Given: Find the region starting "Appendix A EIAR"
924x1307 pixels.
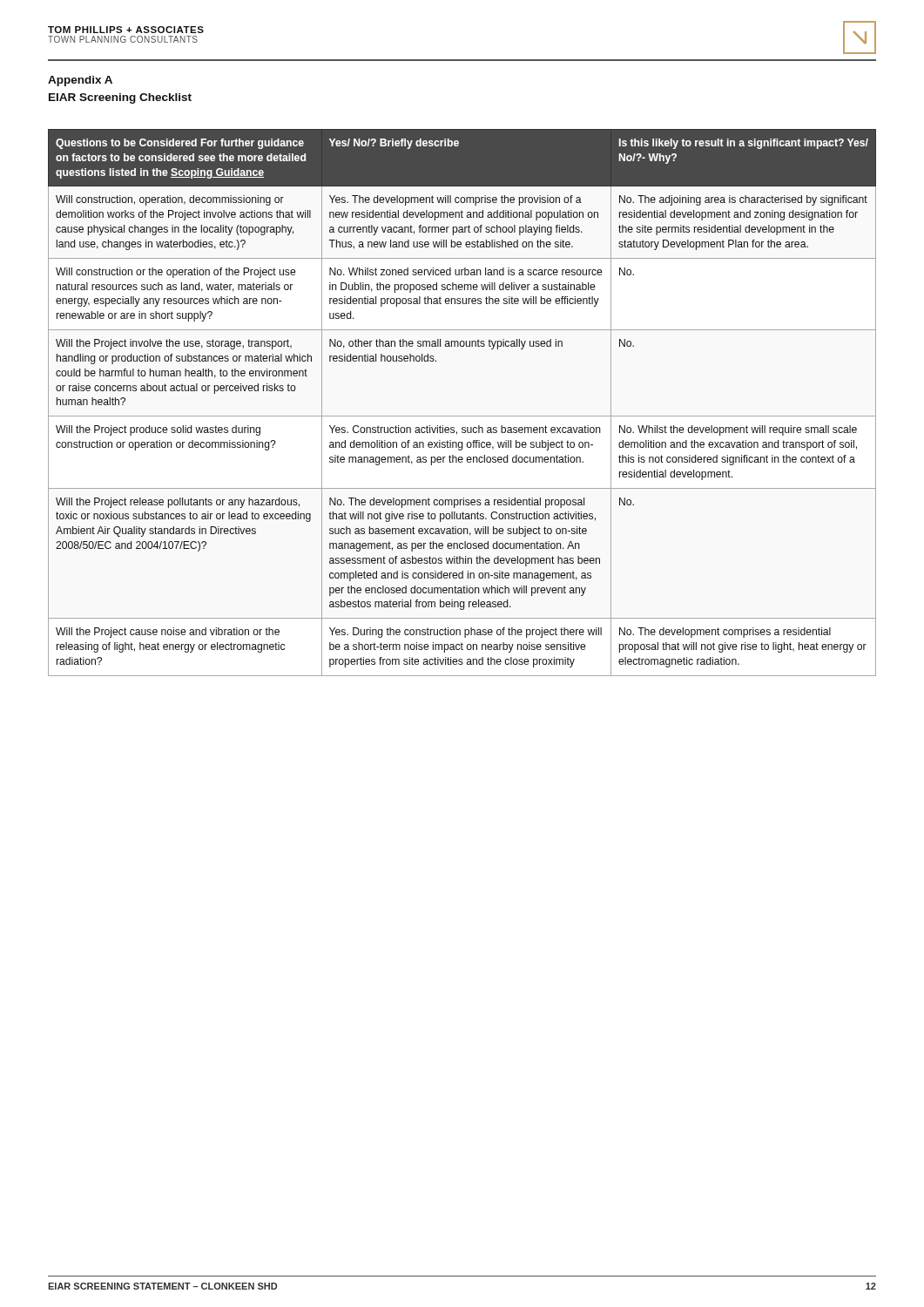Looking at the screenshot, I should (120, 89).
